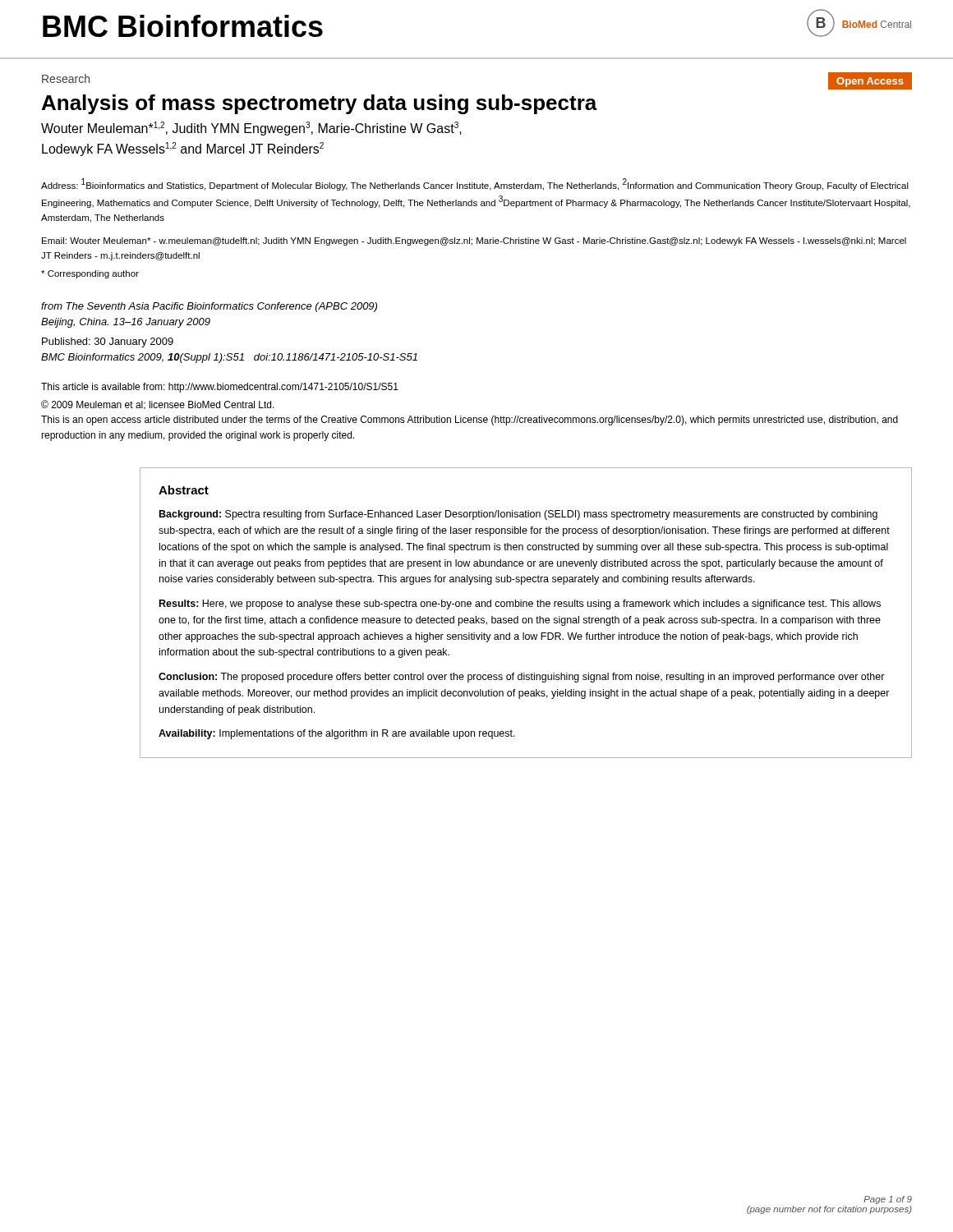Viewport: 953px width, 1232px height.
Task: Point to the block beginning "Results: Here, we"
Action: point(520,628)
